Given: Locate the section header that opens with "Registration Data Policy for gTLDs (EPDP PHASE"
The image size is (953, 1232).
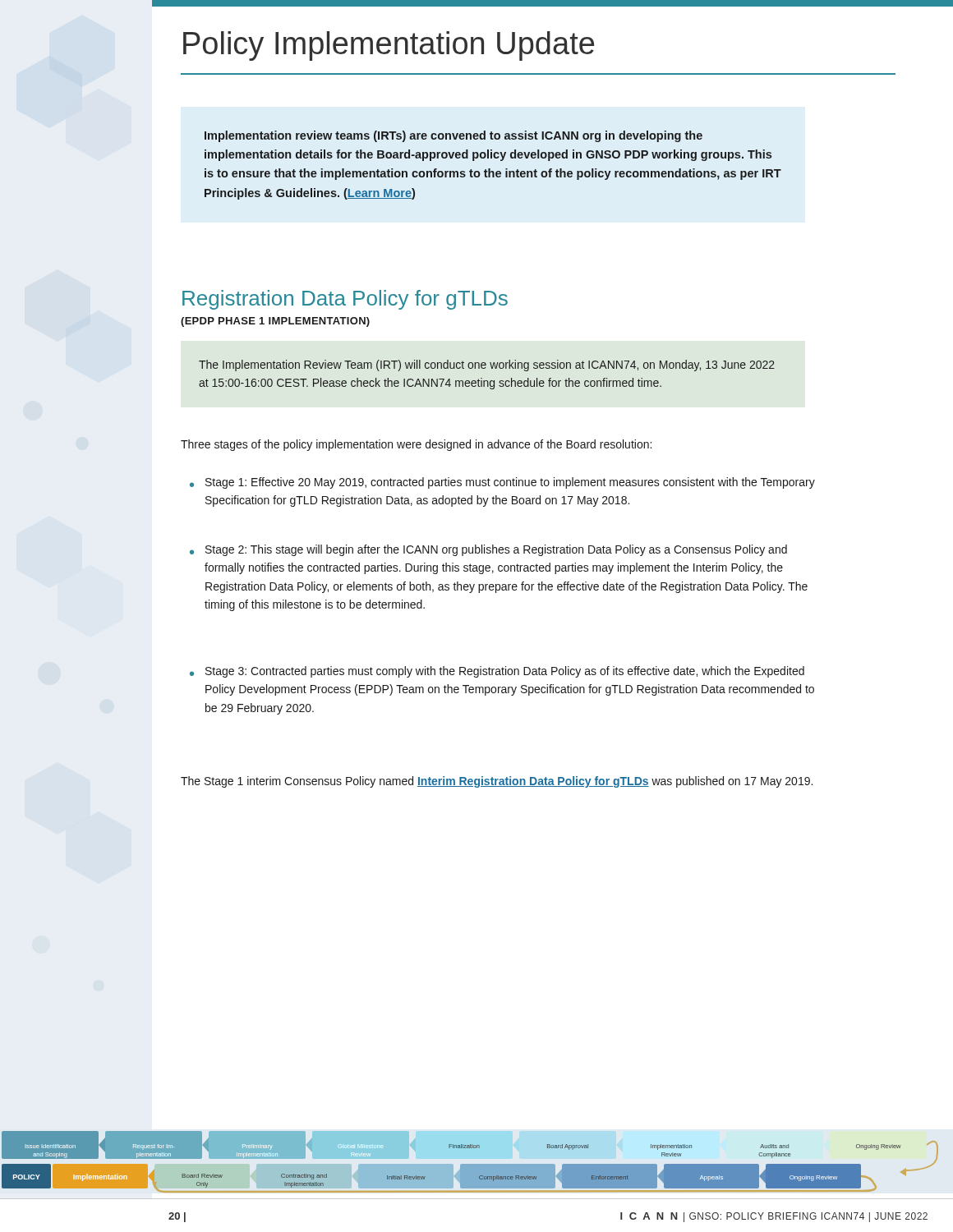Looking at the screenshot, I should (x=345, y=300).
